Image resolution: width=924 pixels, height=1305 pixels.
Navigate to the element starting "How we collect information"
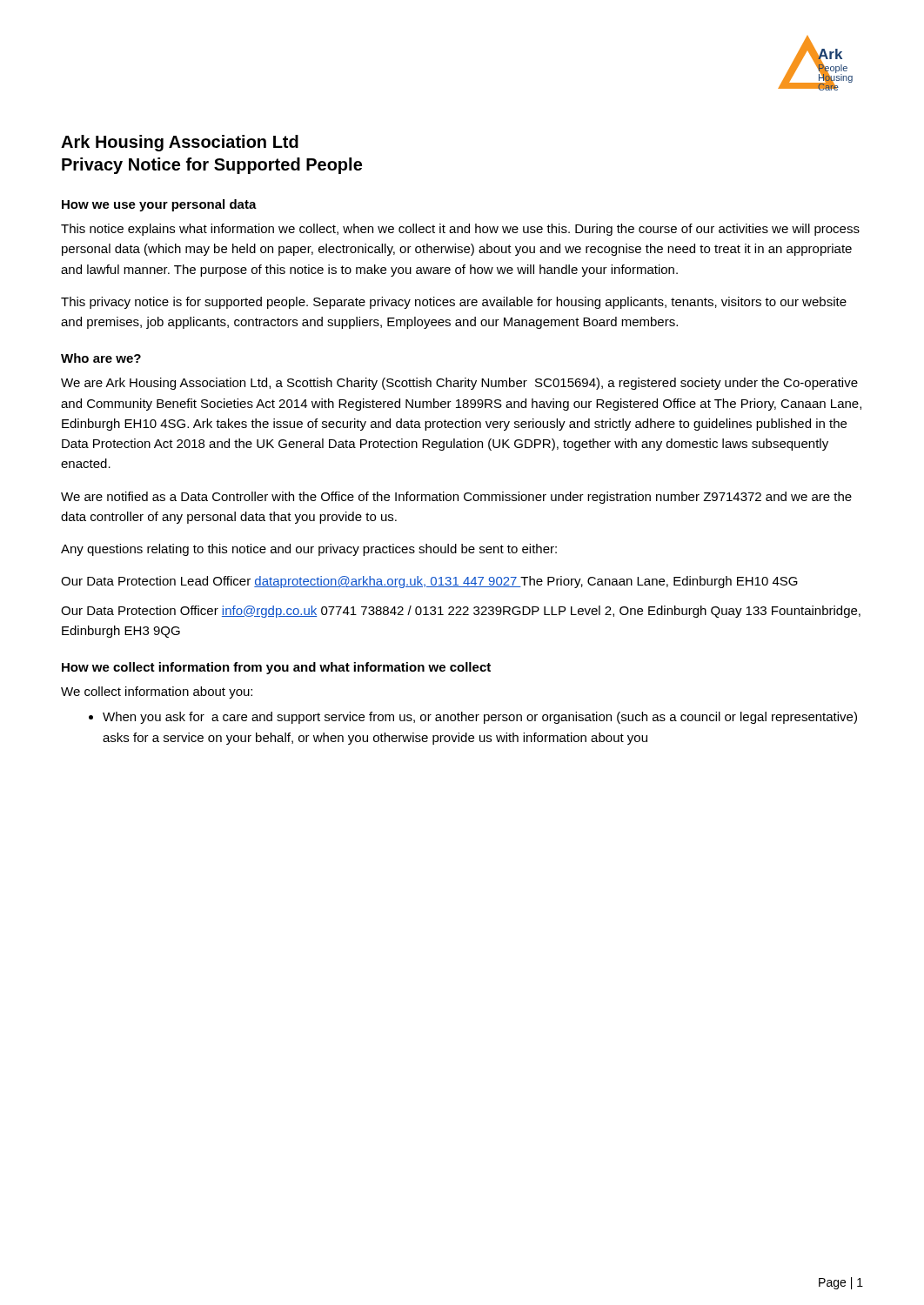(276, 667)
